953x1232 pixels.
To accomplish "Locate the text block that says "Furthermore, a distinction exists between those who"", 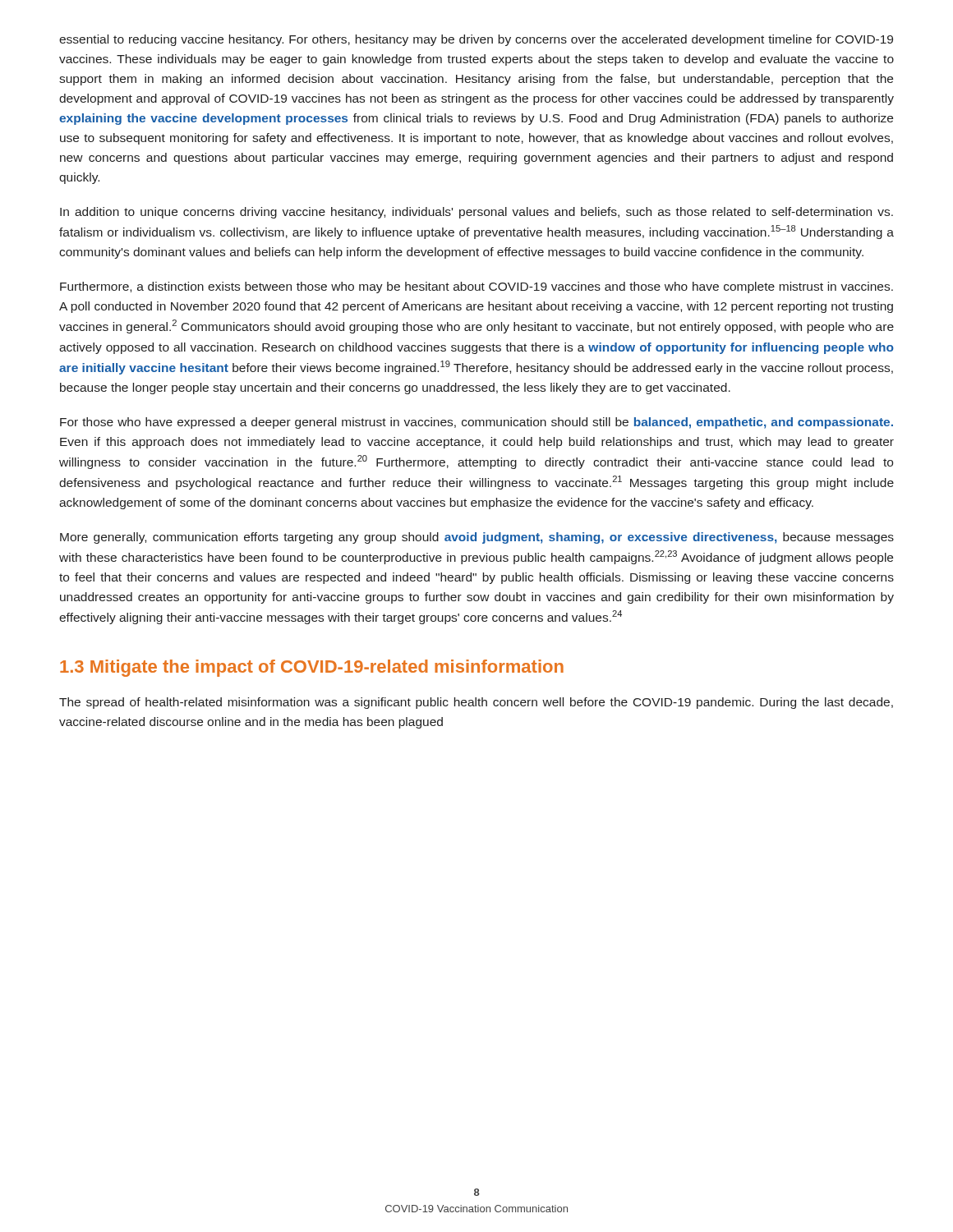I will [476, 337].
